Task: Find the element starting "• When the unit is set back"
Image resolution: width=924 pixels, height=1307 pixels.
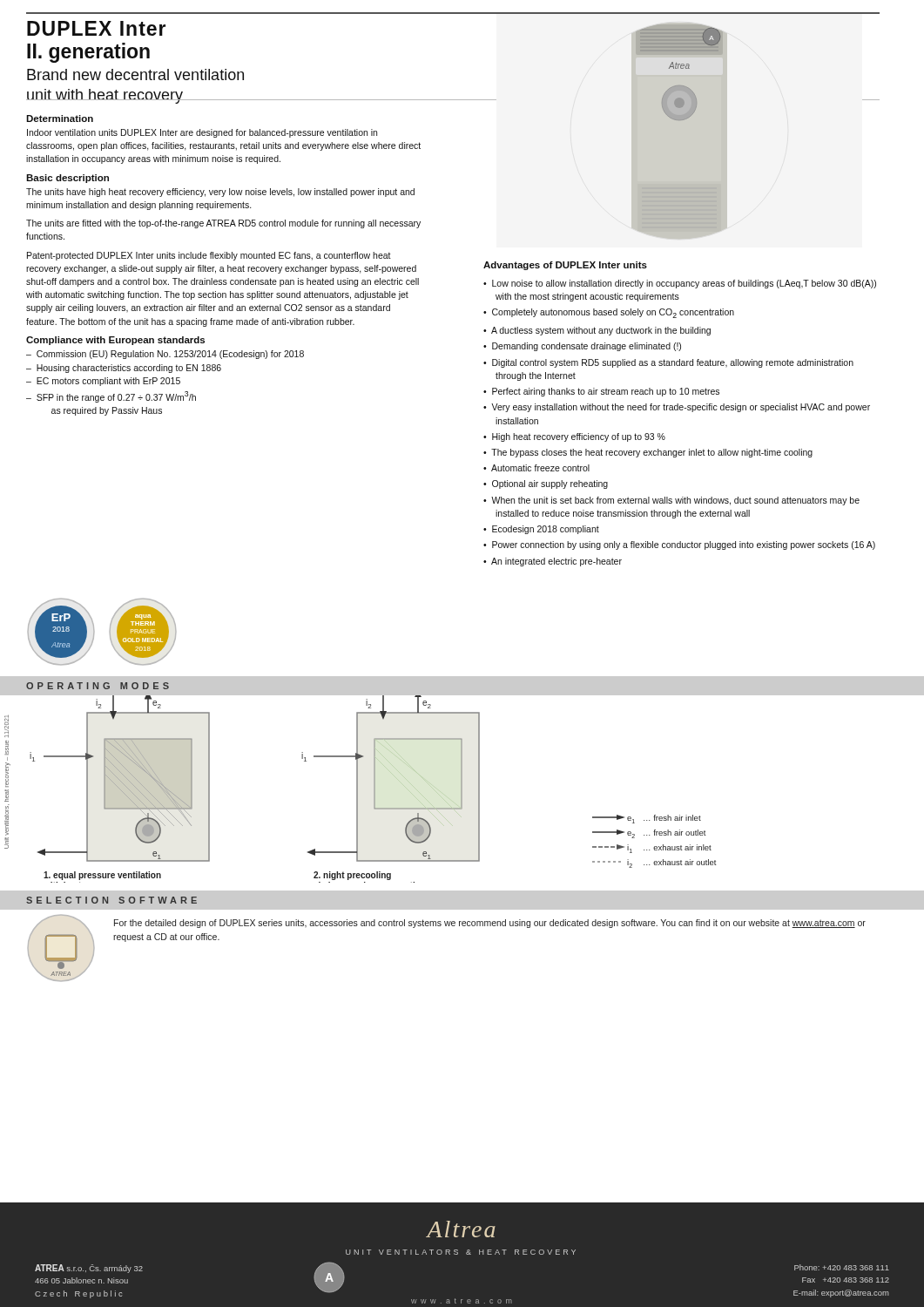Action: (671, 506)
